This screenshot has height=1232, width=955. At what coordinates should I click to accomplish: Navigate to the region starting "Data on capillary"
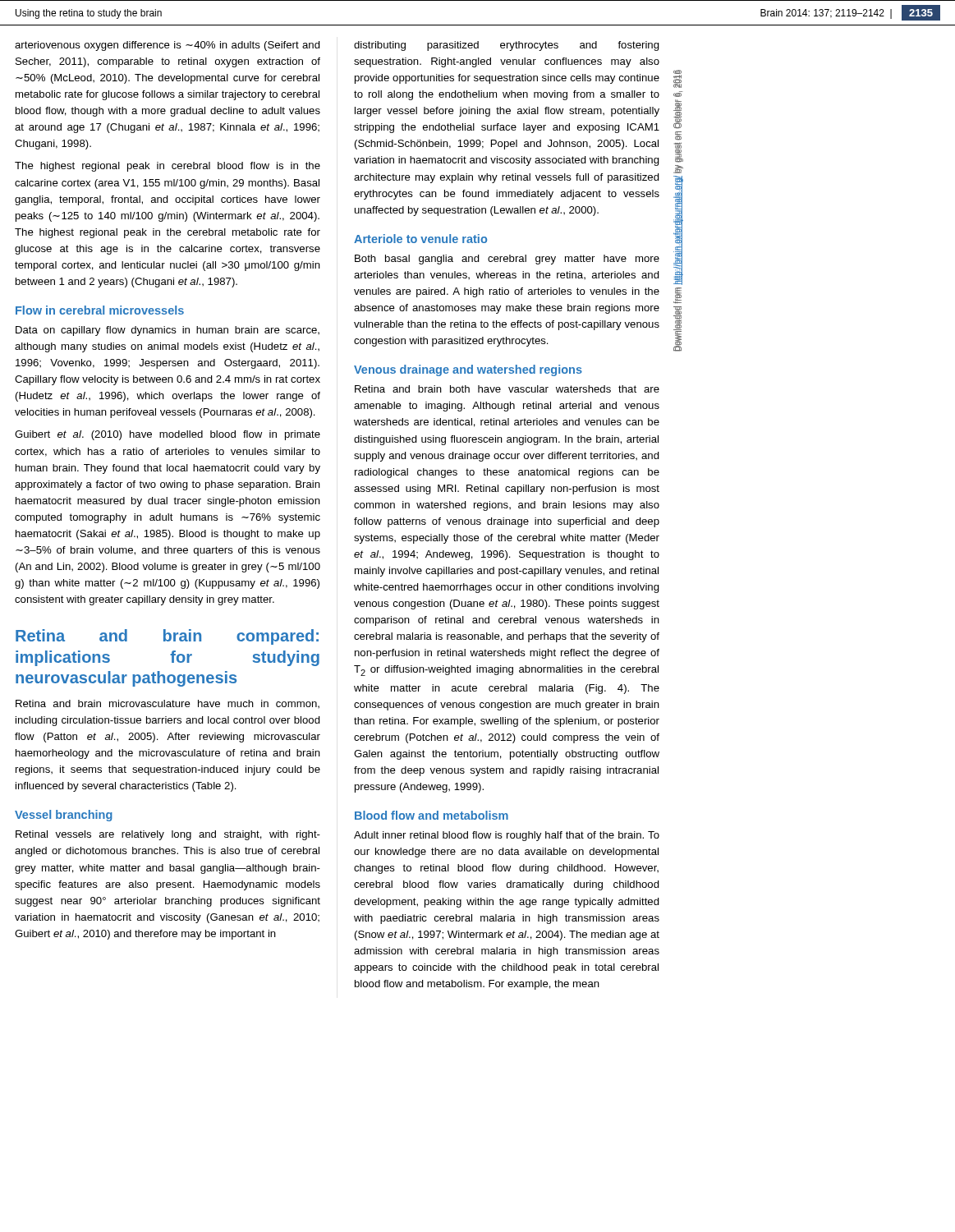click(168, 465)
